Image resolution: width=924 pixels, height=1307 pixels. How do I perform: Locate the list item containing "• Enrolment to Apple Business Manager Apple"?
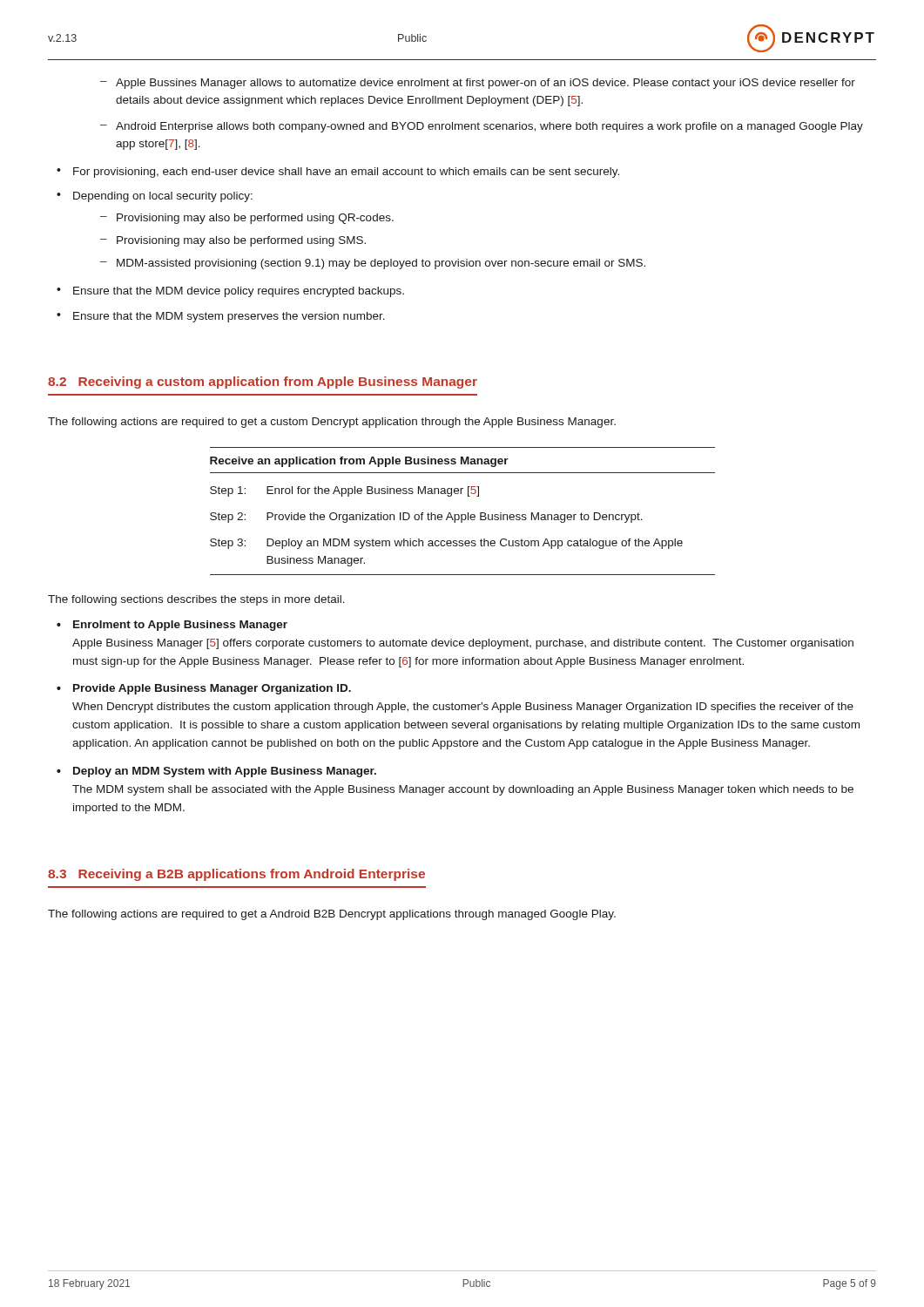[462, 644]
